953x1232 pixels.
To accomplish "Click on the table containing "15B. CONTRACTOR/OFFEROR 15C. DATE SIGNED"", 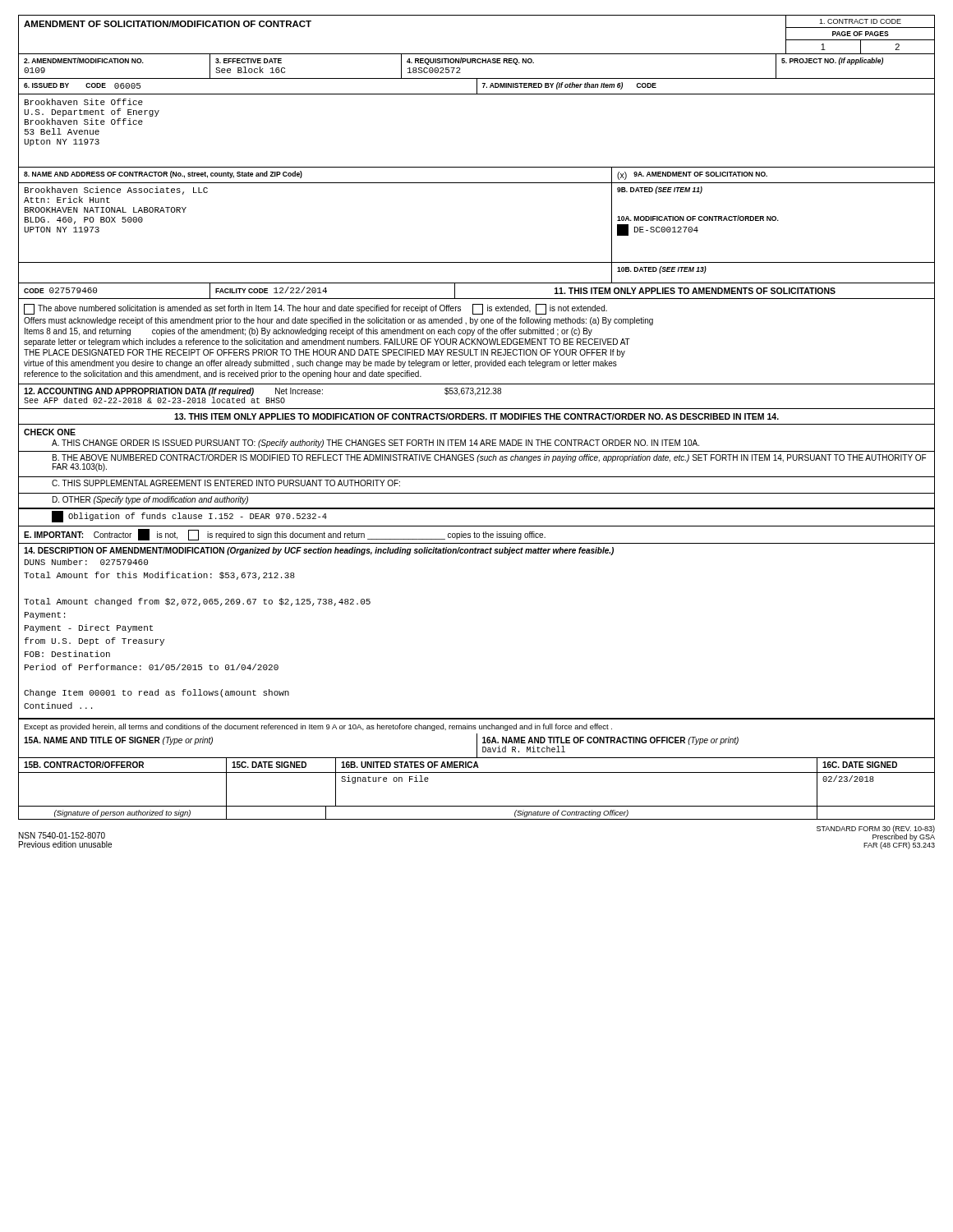I will pos(476,766).
